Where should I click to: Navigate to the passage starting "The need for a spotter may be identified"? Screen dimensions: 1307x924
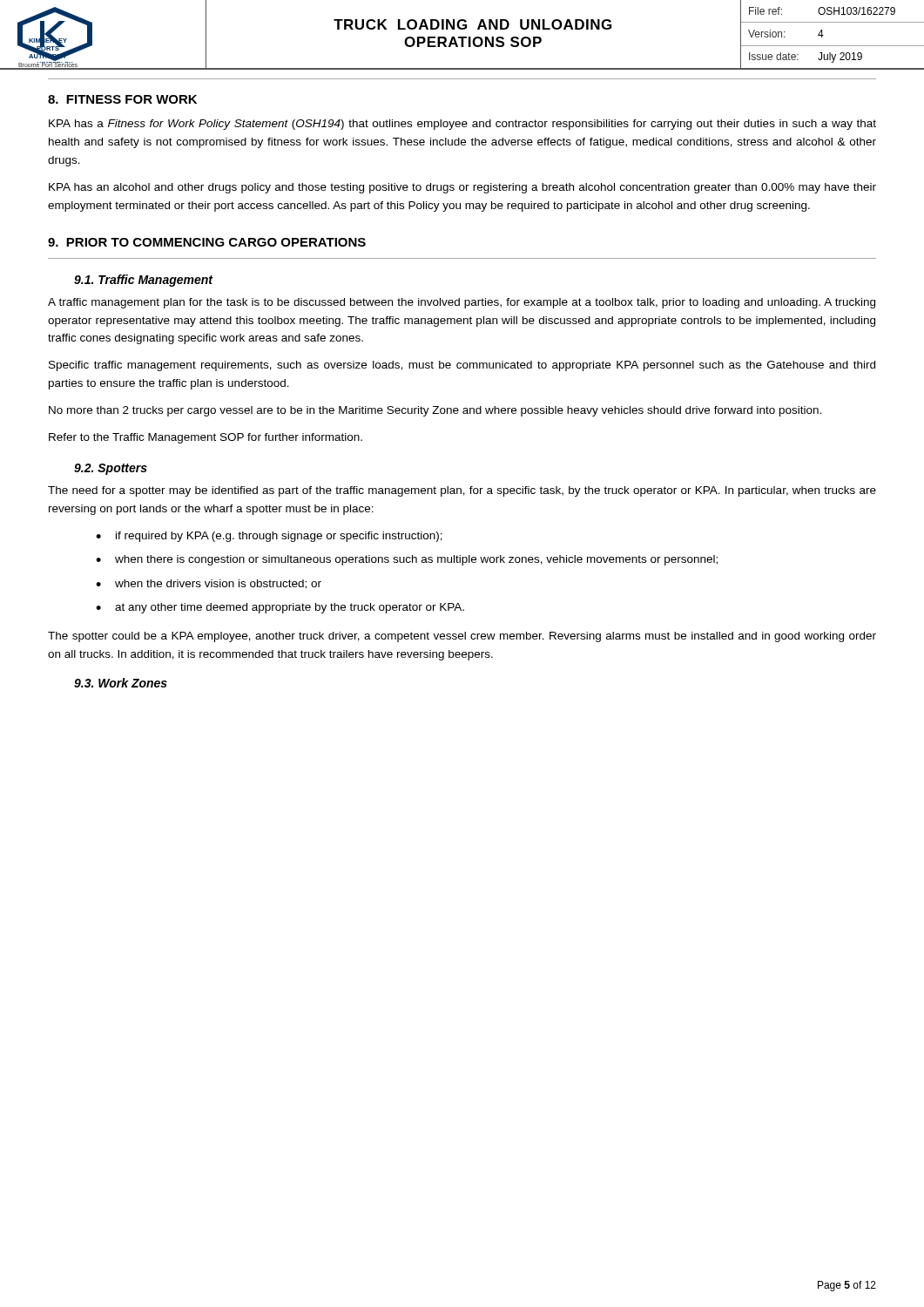462,499
